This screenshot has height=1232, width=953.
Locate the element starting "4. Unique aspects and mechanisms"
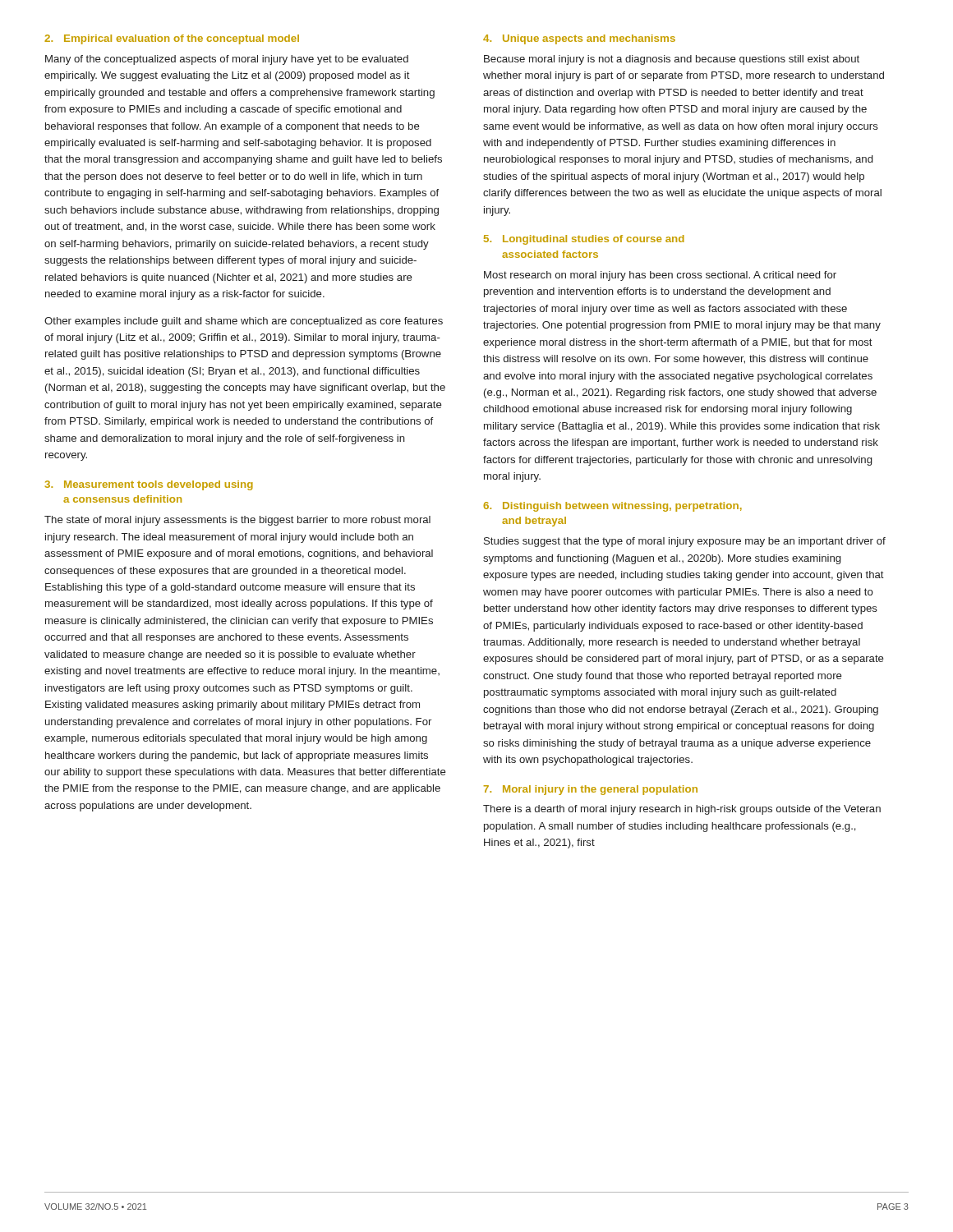point(579,39)
